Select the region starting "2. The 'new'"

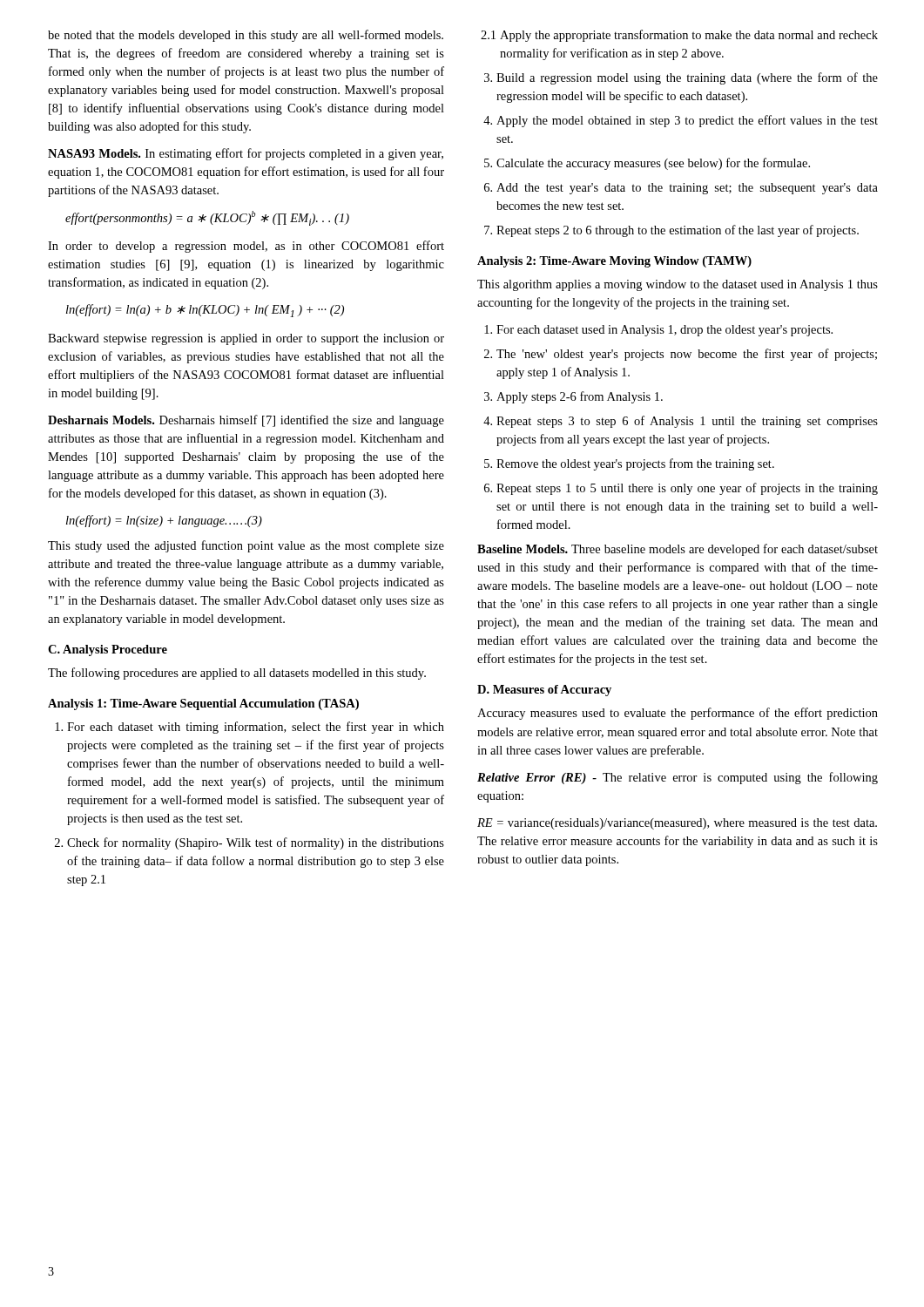[678, 364]
